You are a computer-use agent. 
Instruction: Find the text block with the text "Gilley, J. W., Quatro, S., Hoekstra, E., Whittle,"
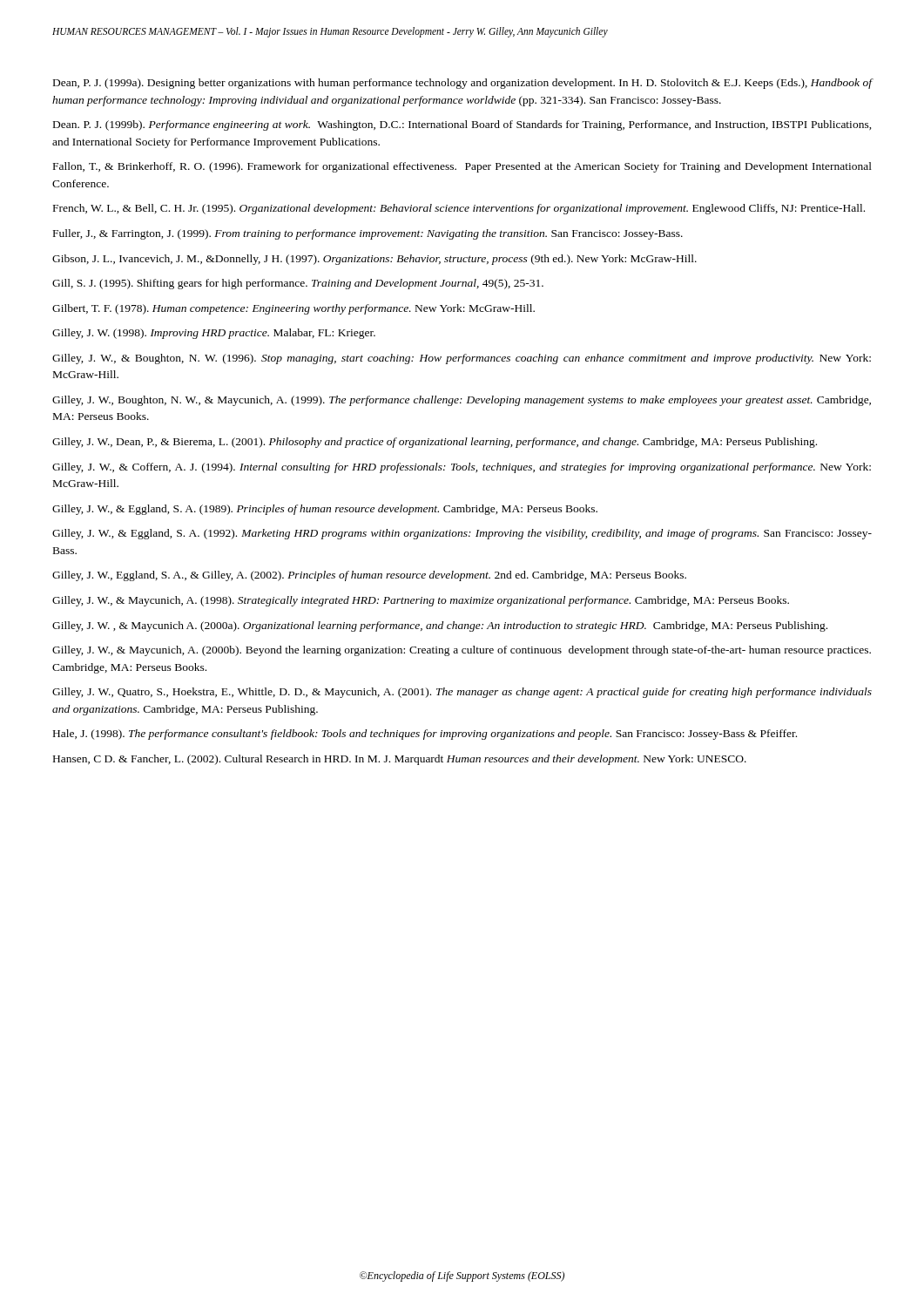(462, 700)
